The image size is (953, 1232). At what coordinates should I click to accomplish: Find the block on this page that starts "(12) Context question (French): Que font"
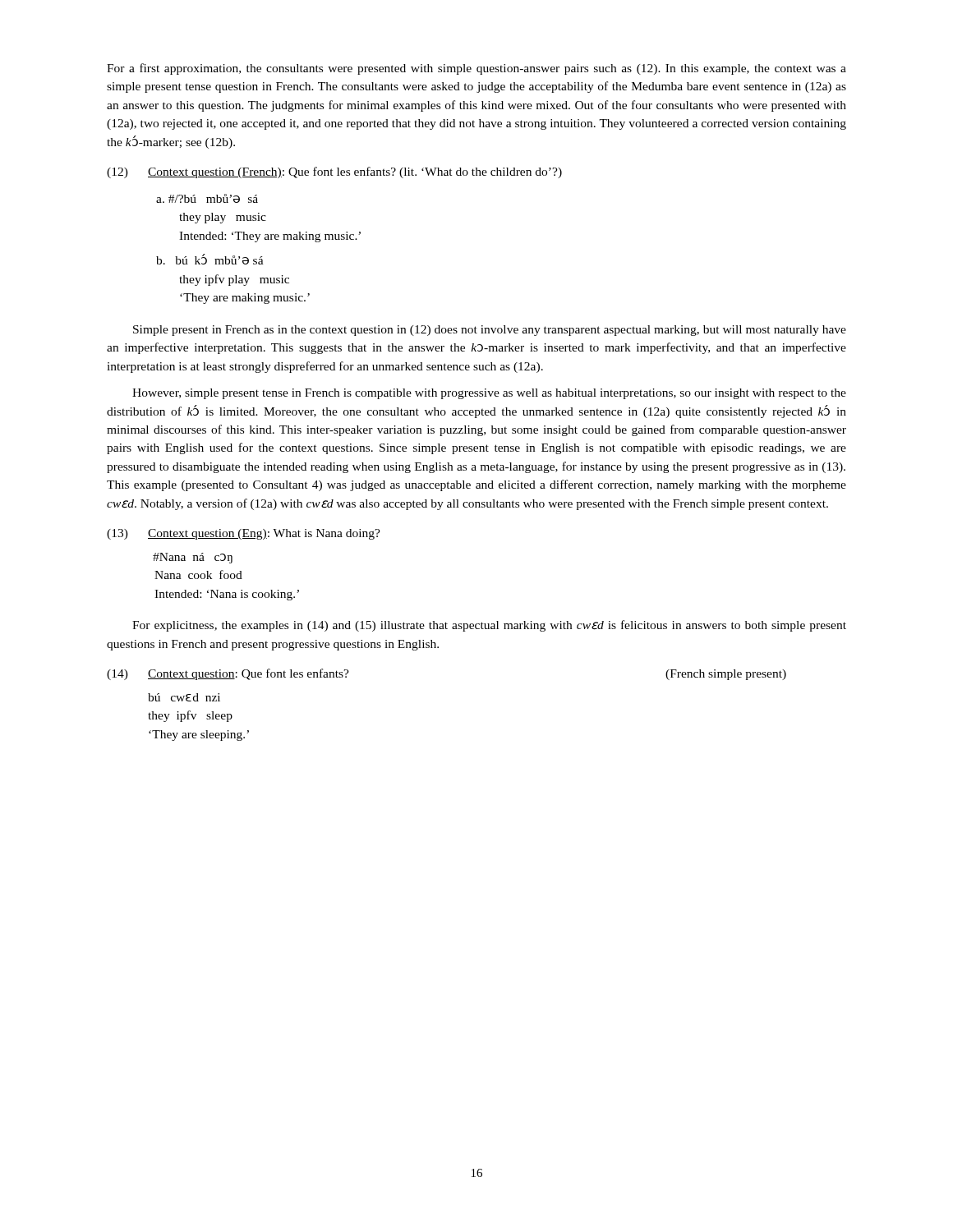pos(334,235)
